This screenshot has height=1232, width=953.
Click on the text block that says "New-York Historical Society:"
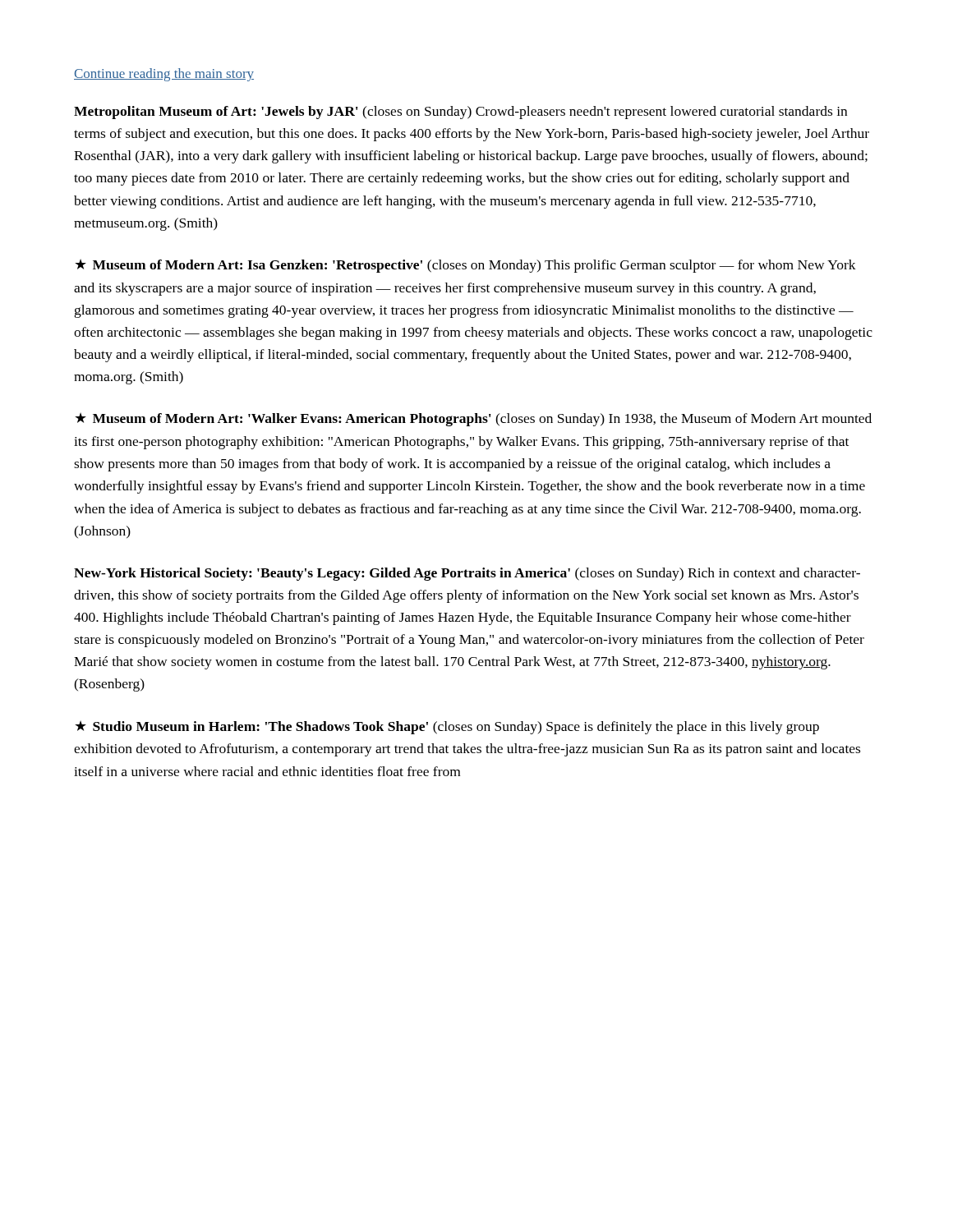469,628
